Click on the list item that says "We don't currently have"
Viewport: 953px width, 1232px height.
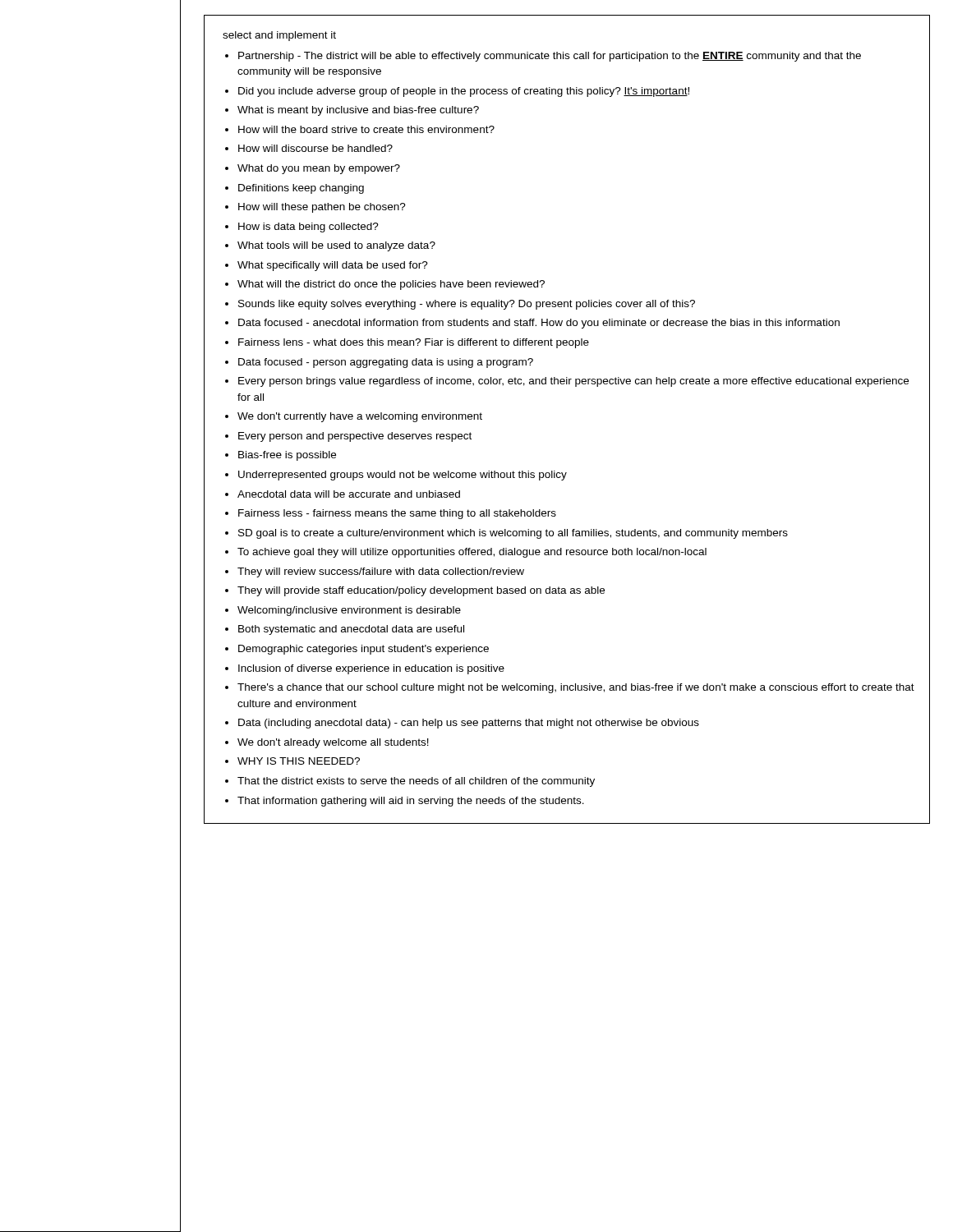point(360,416)
